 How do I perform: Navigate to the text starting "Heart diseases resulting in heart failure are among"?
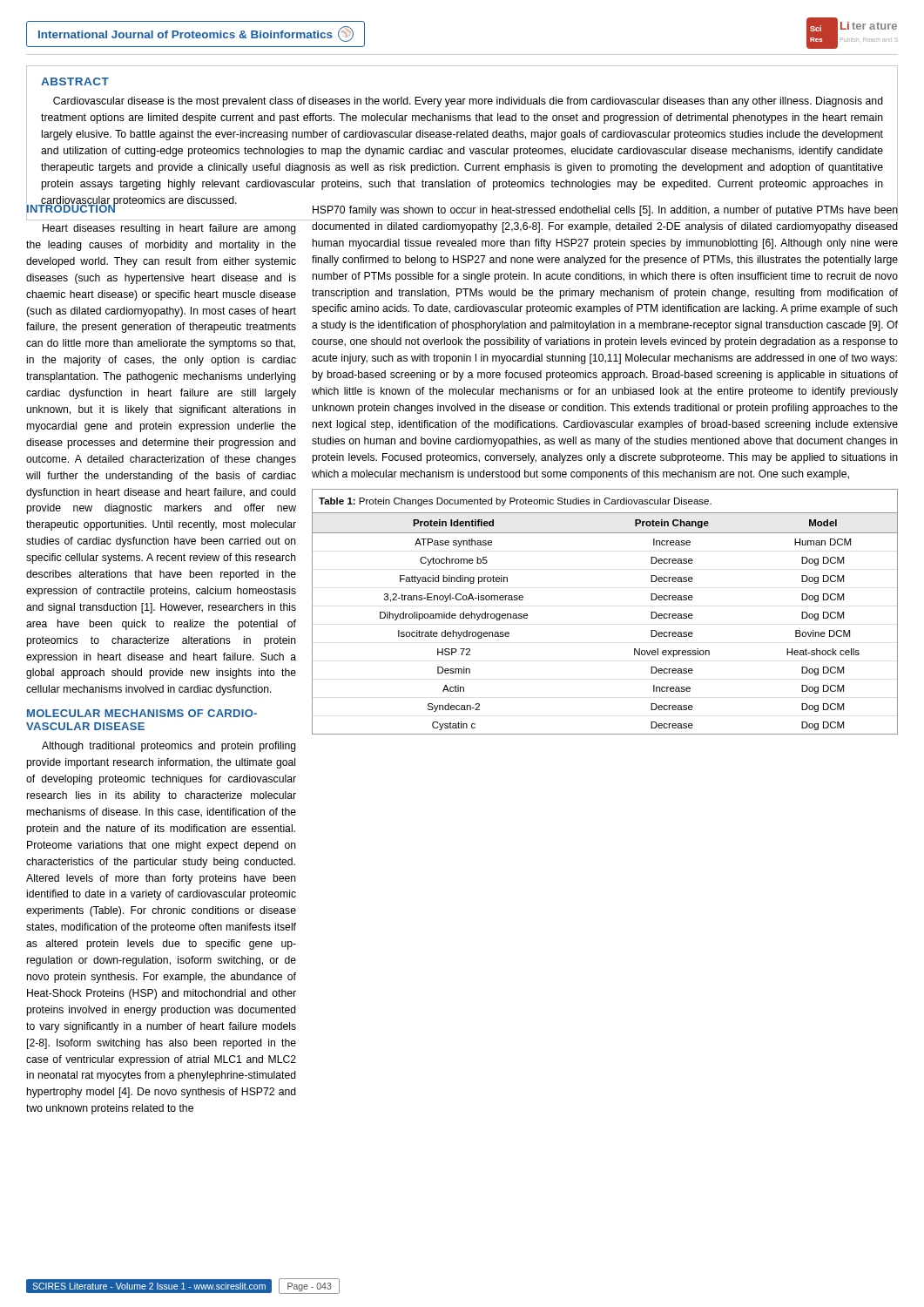tap(161, 459)
